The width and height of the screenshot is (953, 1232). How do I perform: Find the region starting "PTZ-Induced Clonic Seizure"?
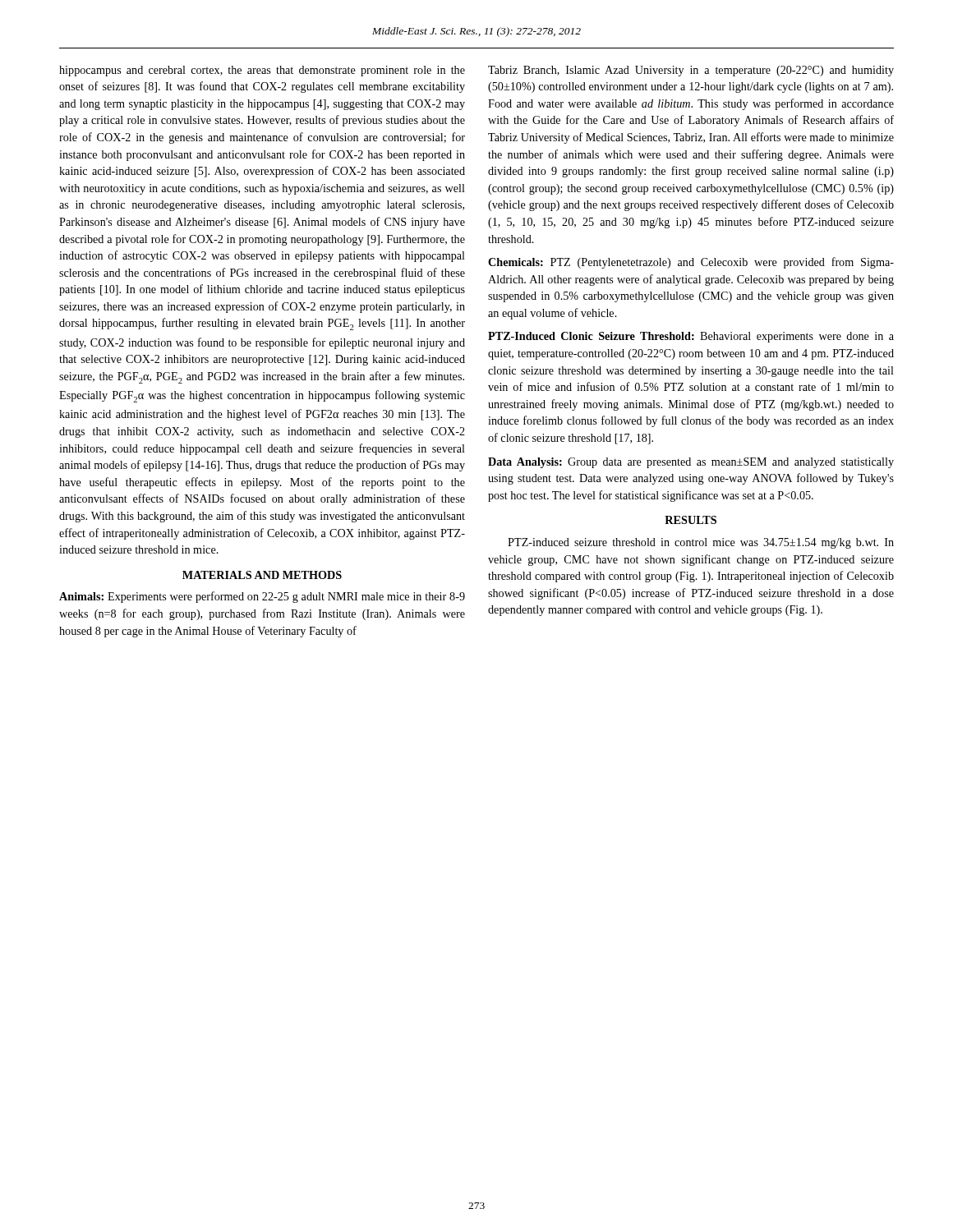pos(691,387)
